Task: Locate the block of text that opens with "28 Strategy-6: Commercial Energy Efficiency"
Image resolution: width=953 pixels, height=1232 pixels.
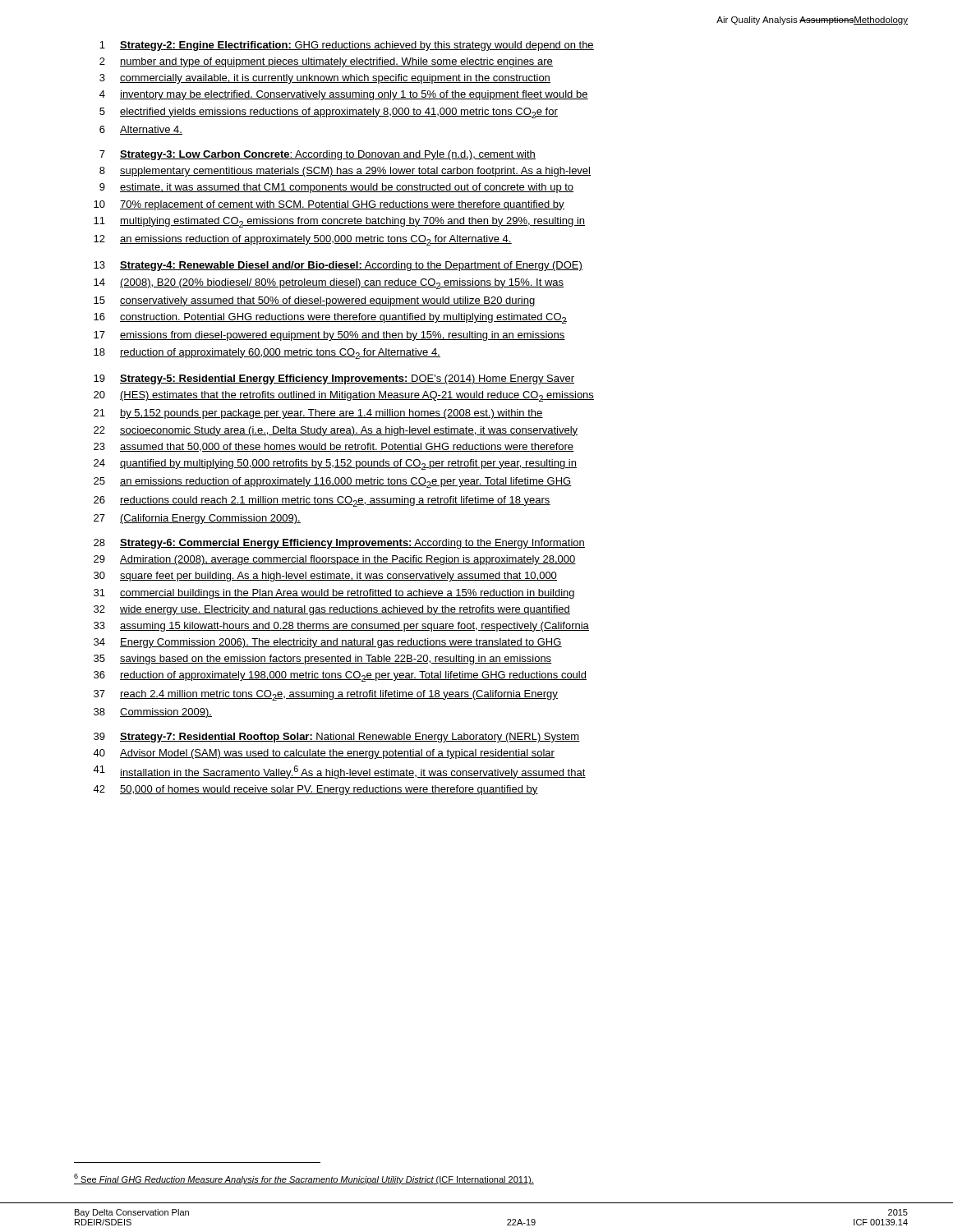Action: [491, 628]
